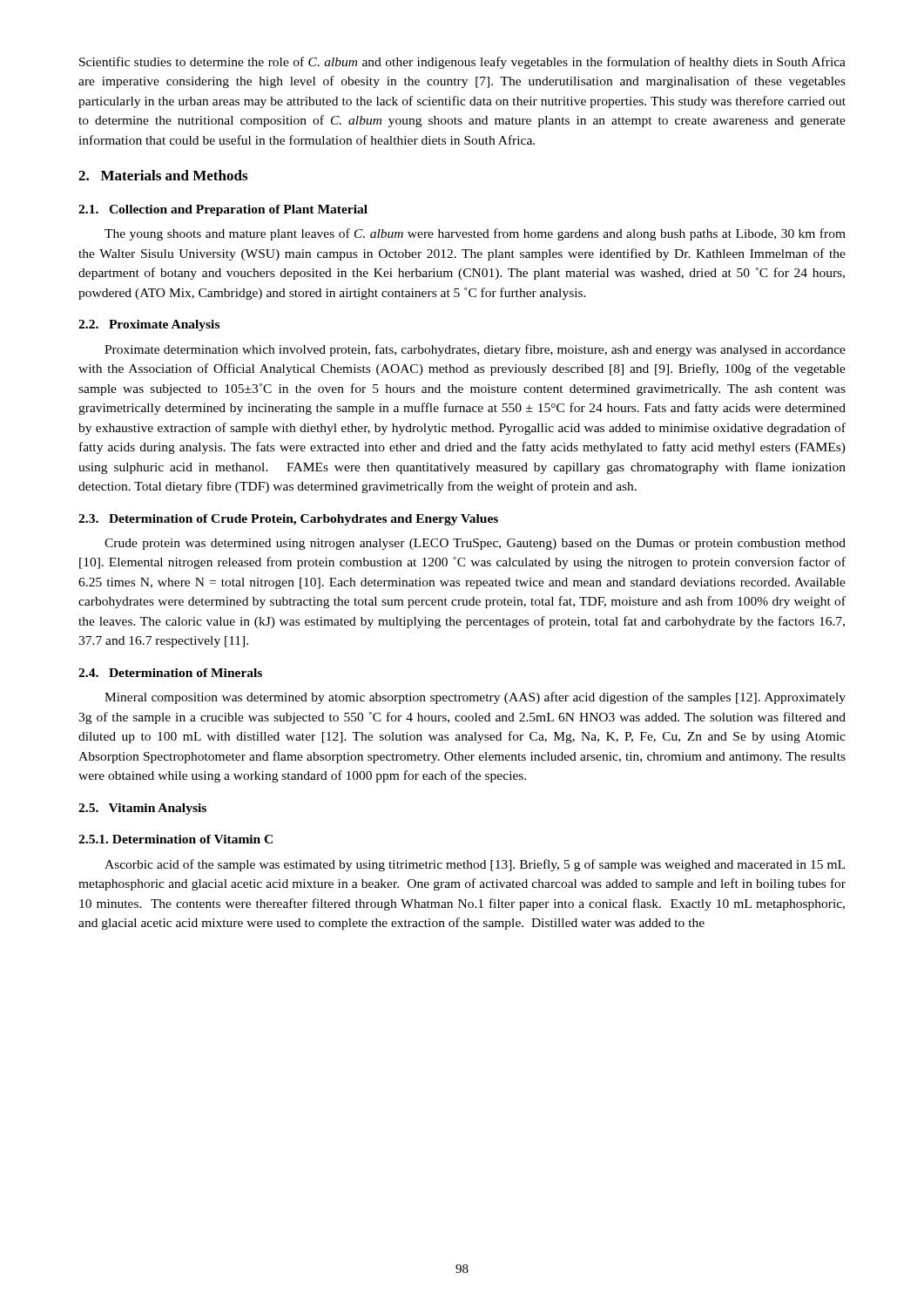
Task: Click on the passage starting "2.5. Vitamin Analysis"
Action: (142, 809)
